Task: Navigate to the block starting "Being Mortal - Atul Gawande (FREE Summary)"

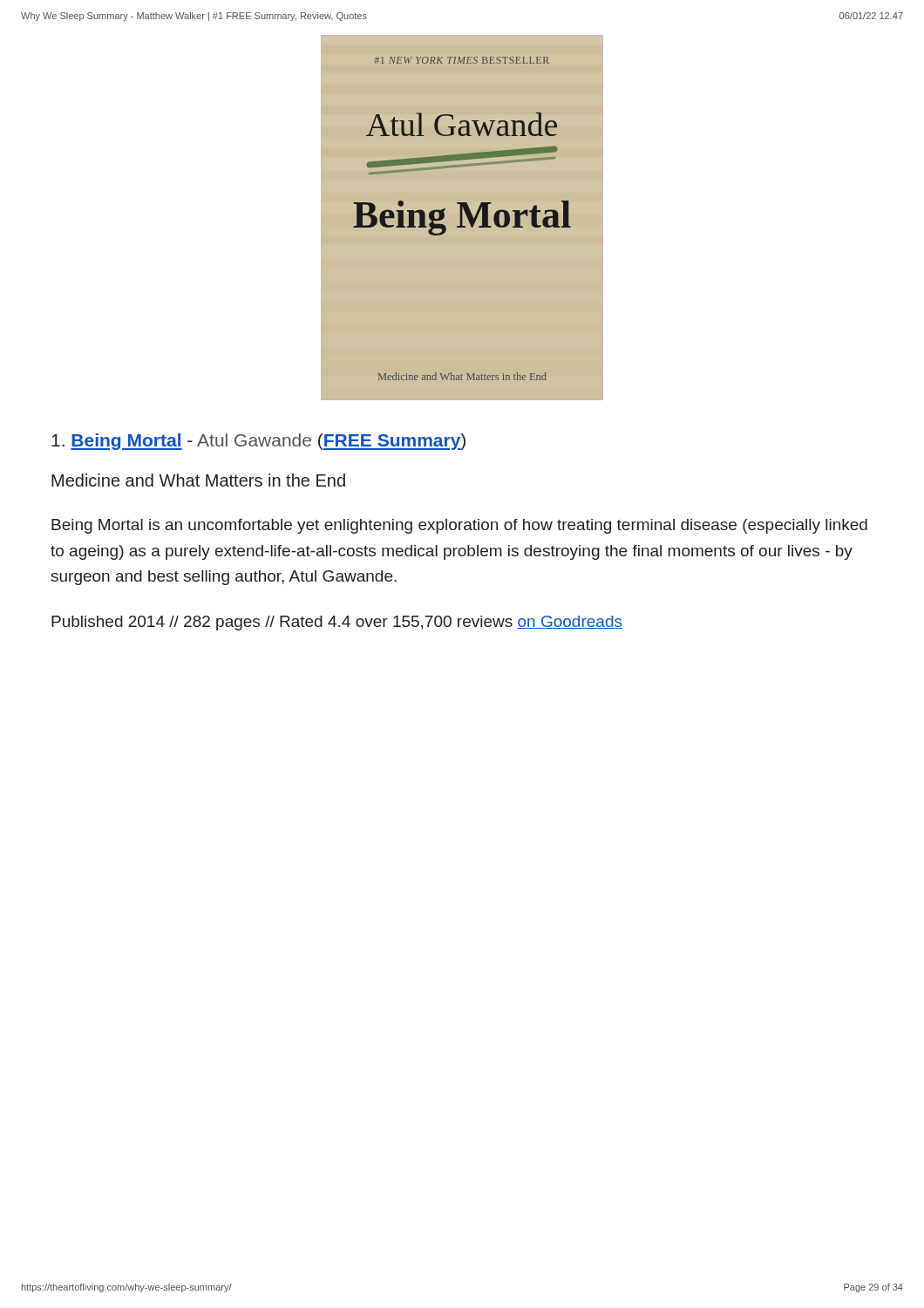Action: 259,440
